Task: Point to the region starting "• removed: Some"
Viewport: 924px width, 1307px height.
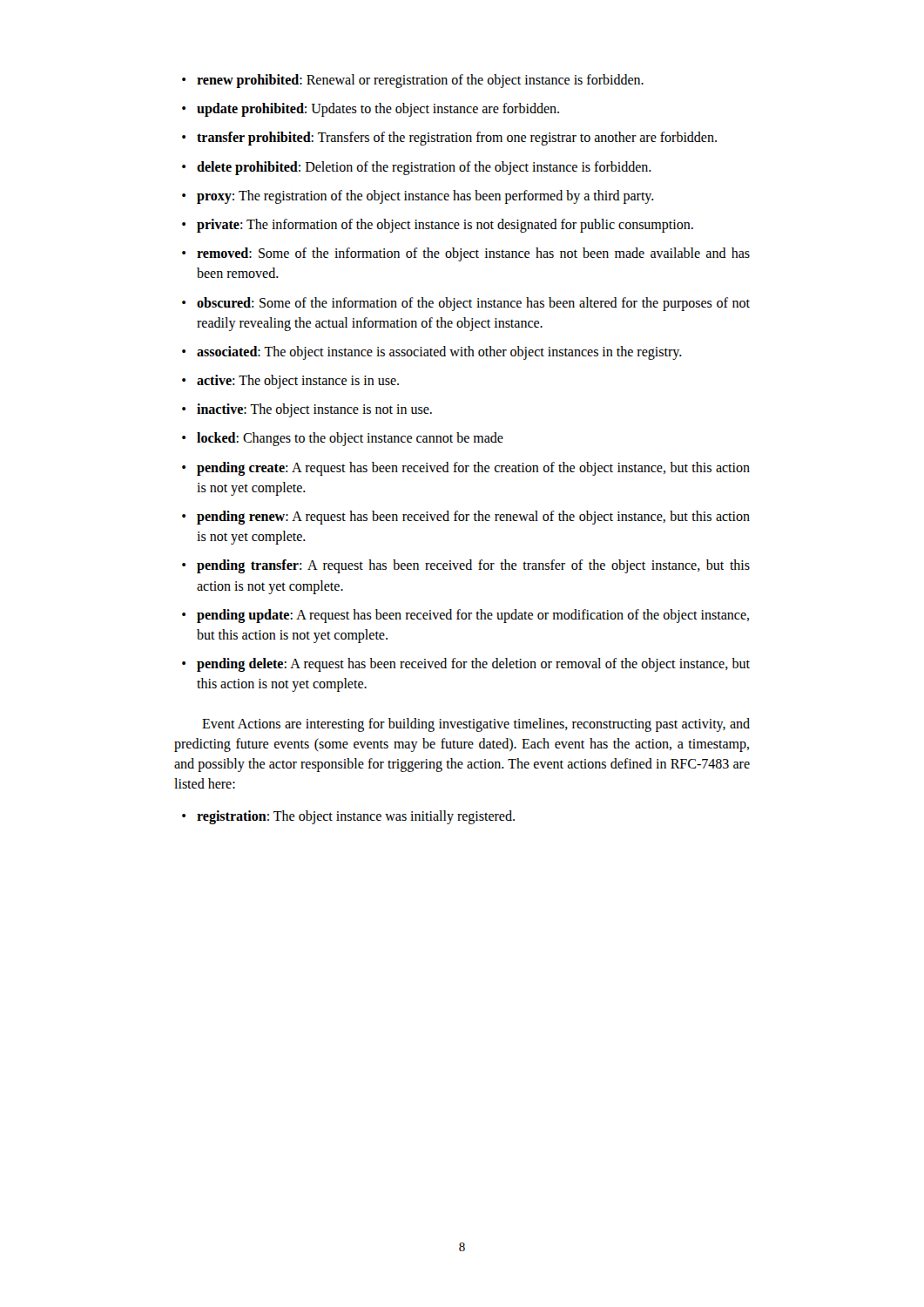Action: click(x=462, y=263)
